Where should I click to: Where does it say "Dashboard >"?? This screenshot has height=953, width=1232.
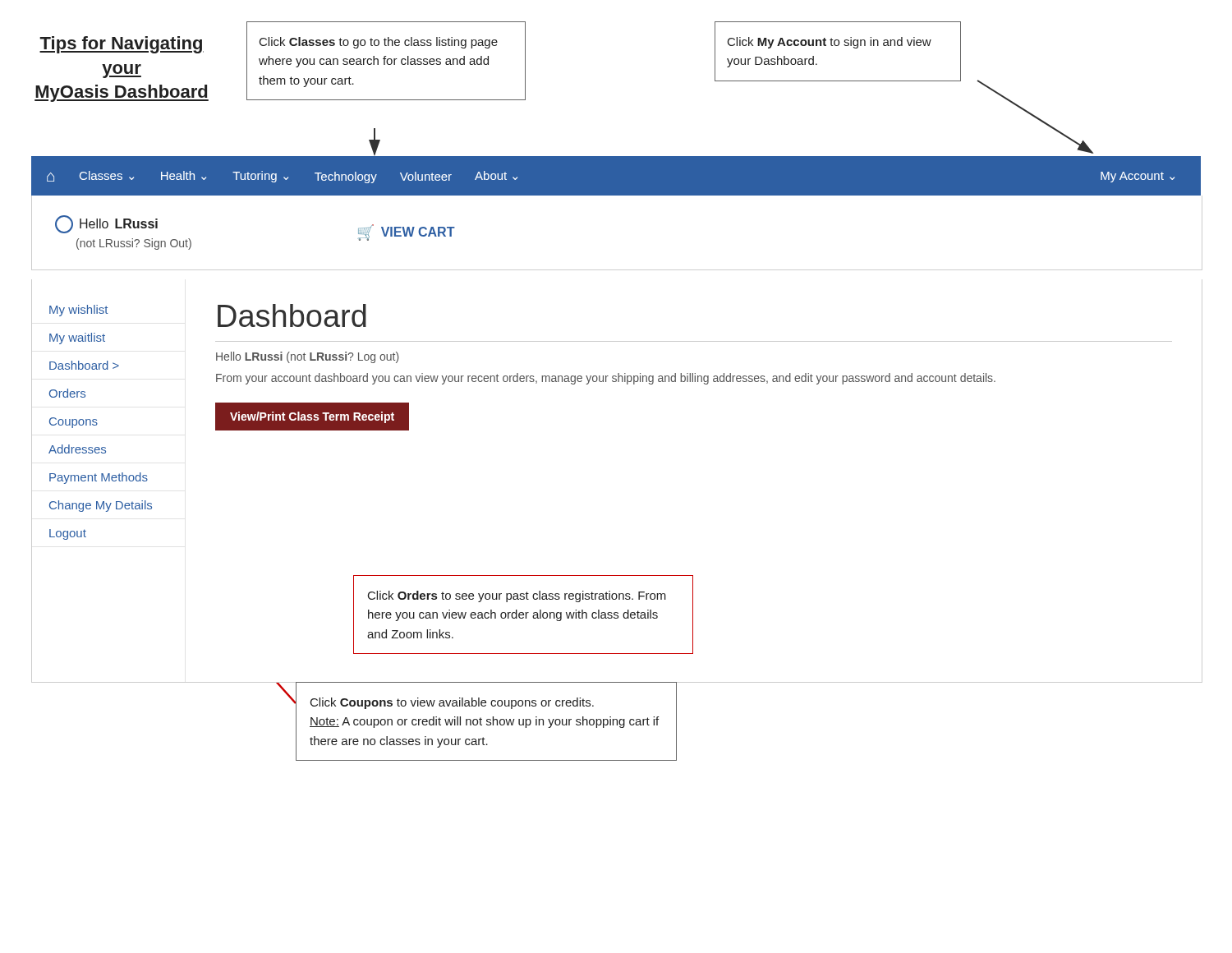pyautogui.click(x=84, y=365)
